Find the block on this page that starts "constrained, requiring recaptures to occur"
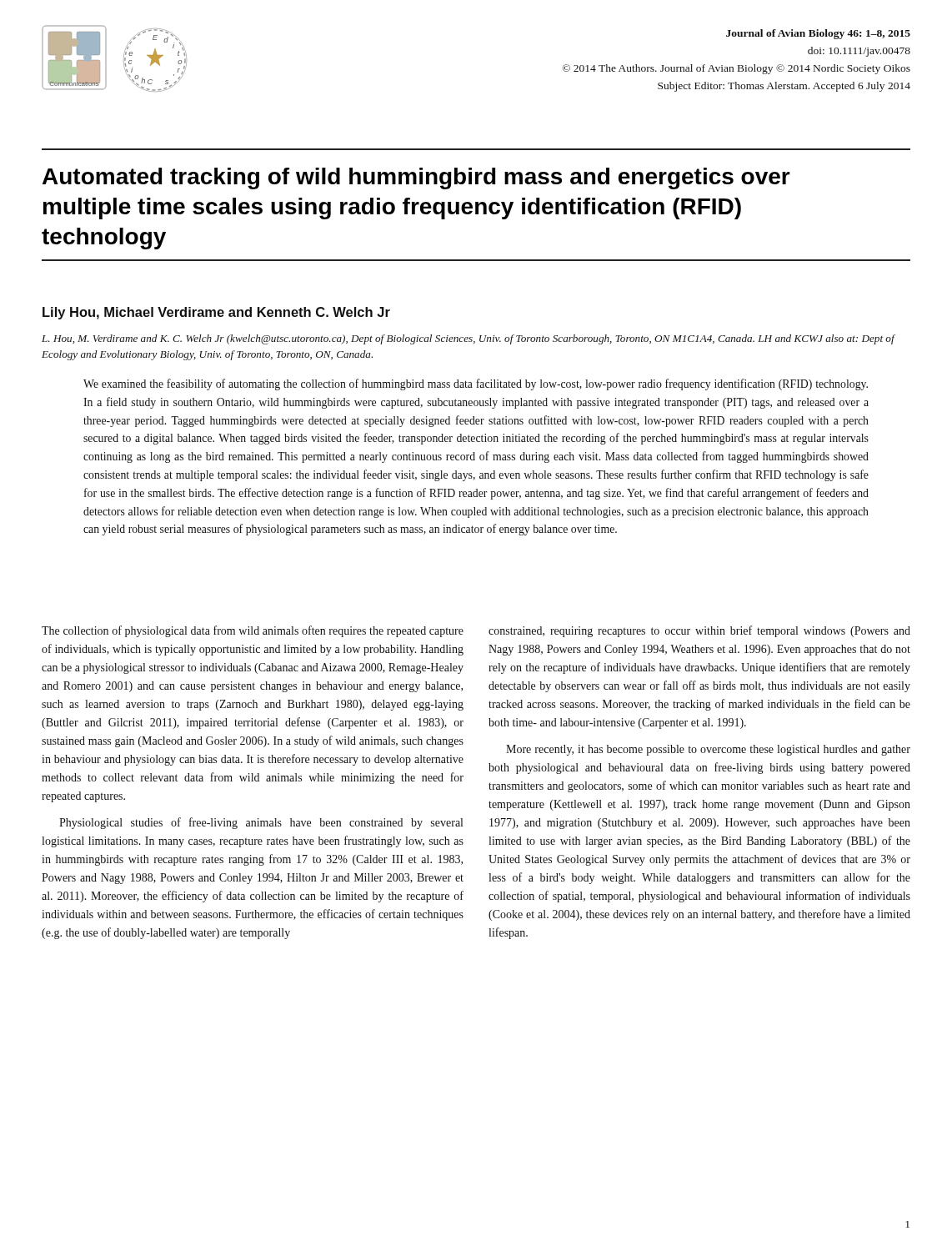This screenshot has height=1251, width=952. click(699, 782)
